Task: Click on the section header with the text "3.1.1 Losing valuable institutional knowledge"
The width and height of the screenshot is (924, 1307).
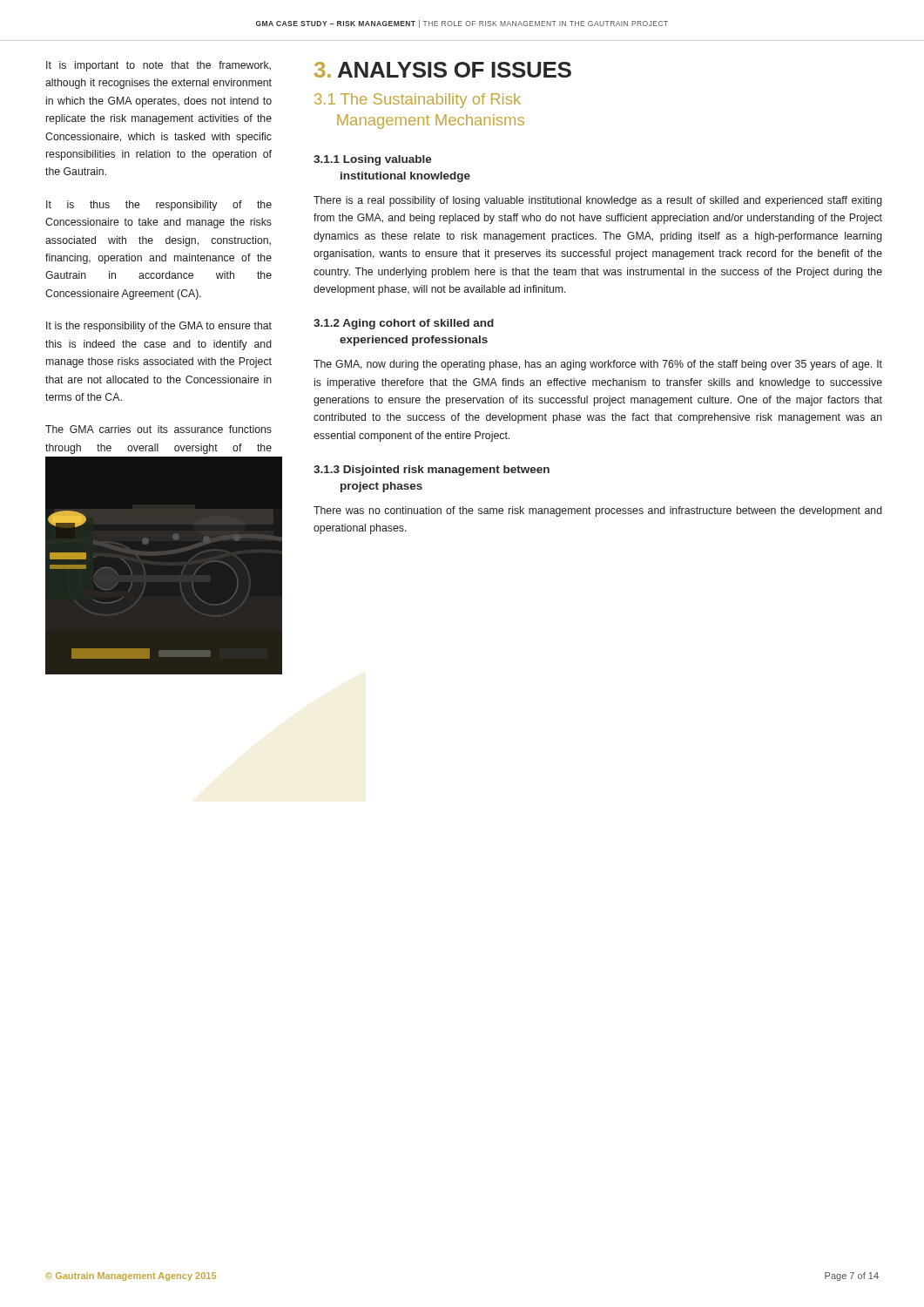Action: pyautogui.click(x=392, y=167)
